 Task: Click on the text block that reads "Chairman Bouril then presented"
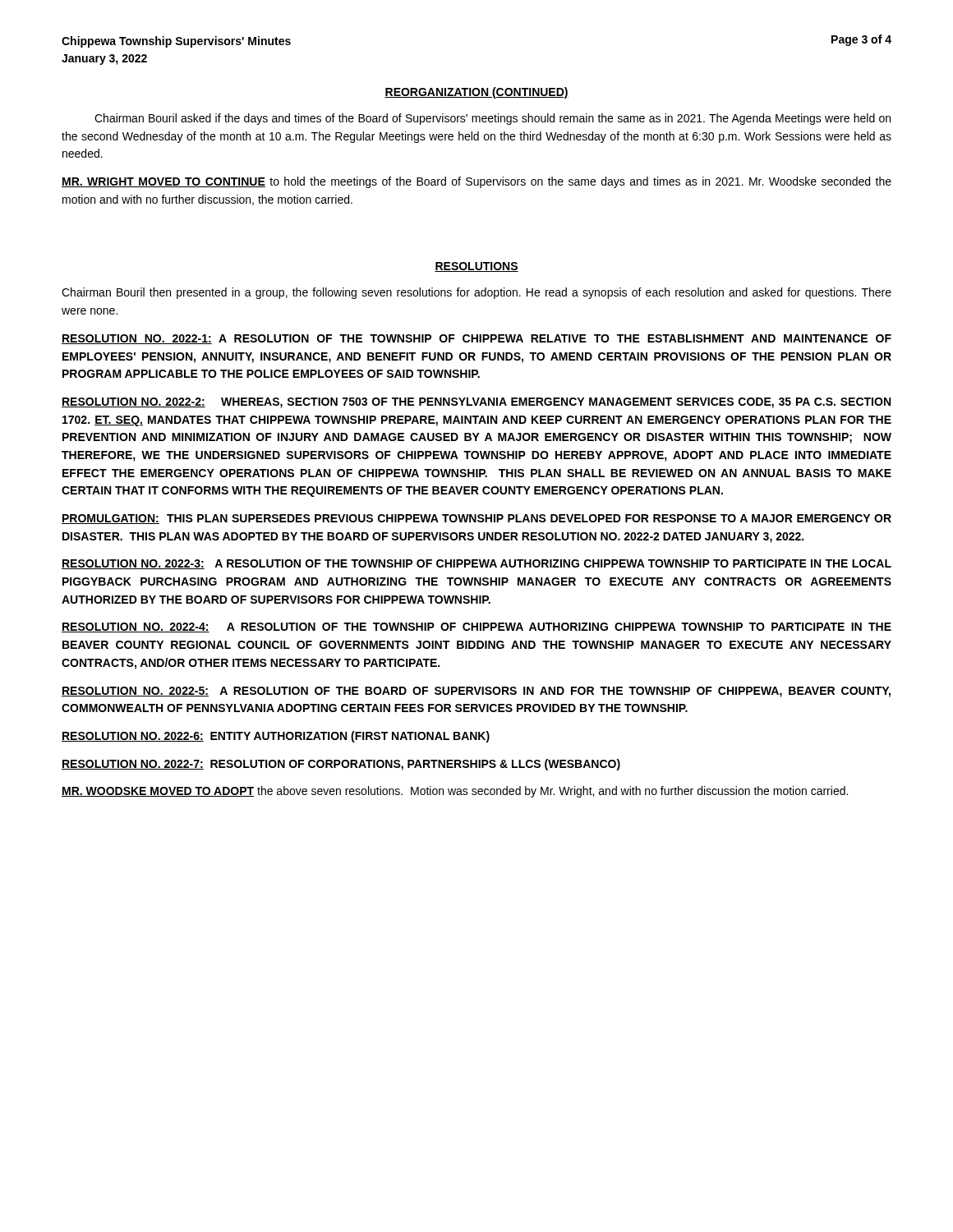point(476,302)
